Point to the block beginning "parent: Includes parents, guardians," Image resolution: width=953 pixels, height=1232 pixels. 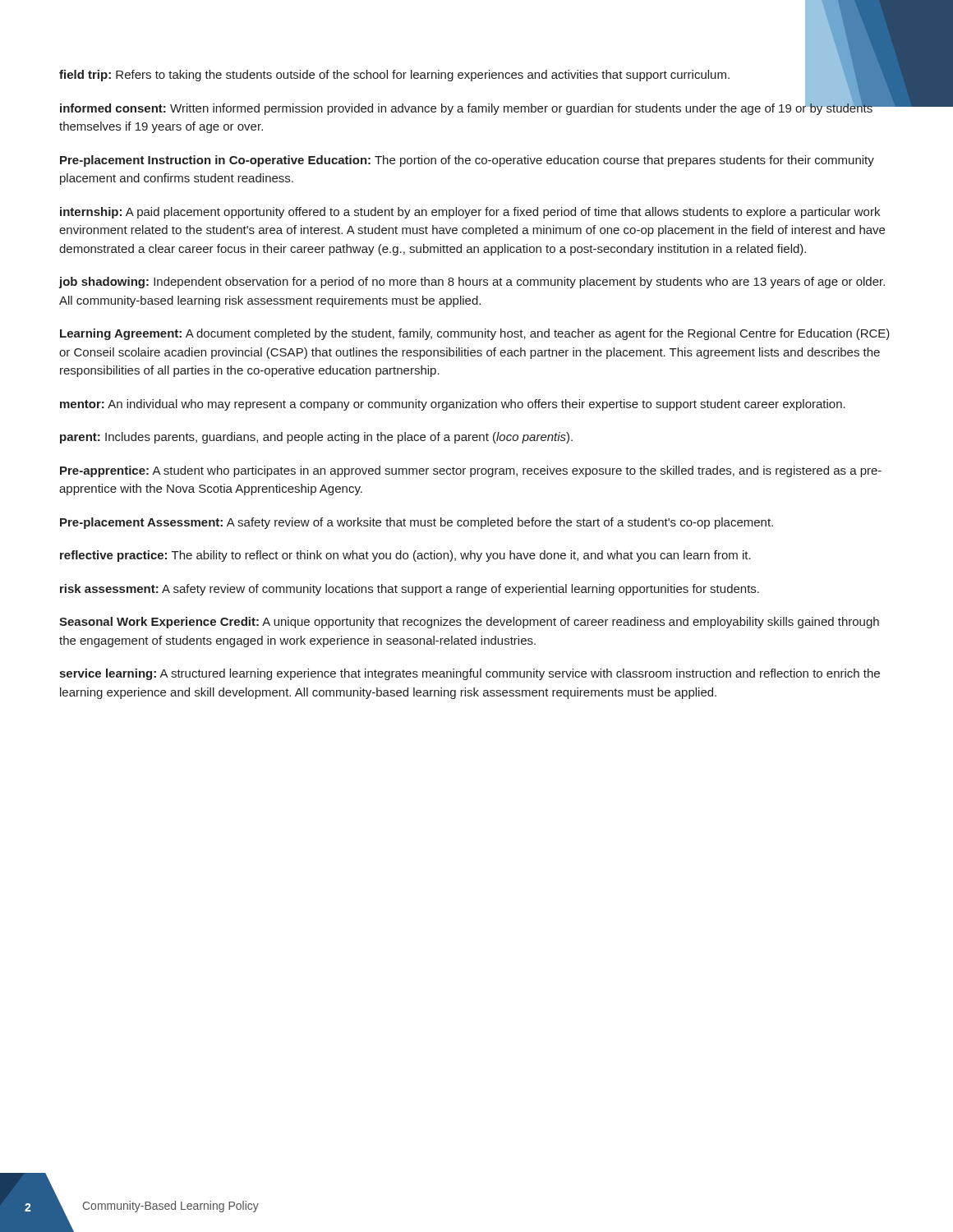click(476, 437)
